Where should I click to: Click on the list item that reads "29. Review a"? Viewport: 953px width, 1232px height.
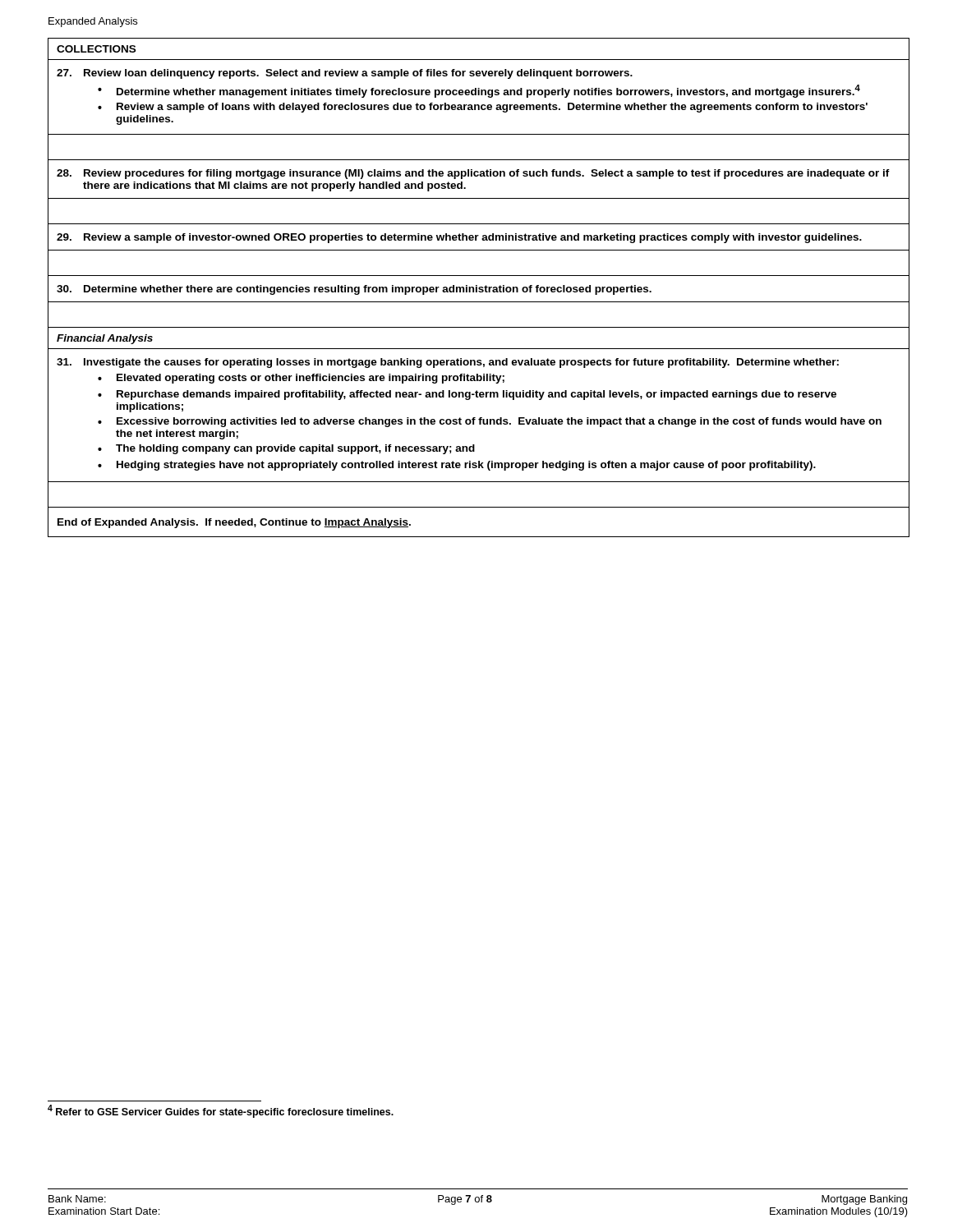pyautogui.click(x=479, y=237)
